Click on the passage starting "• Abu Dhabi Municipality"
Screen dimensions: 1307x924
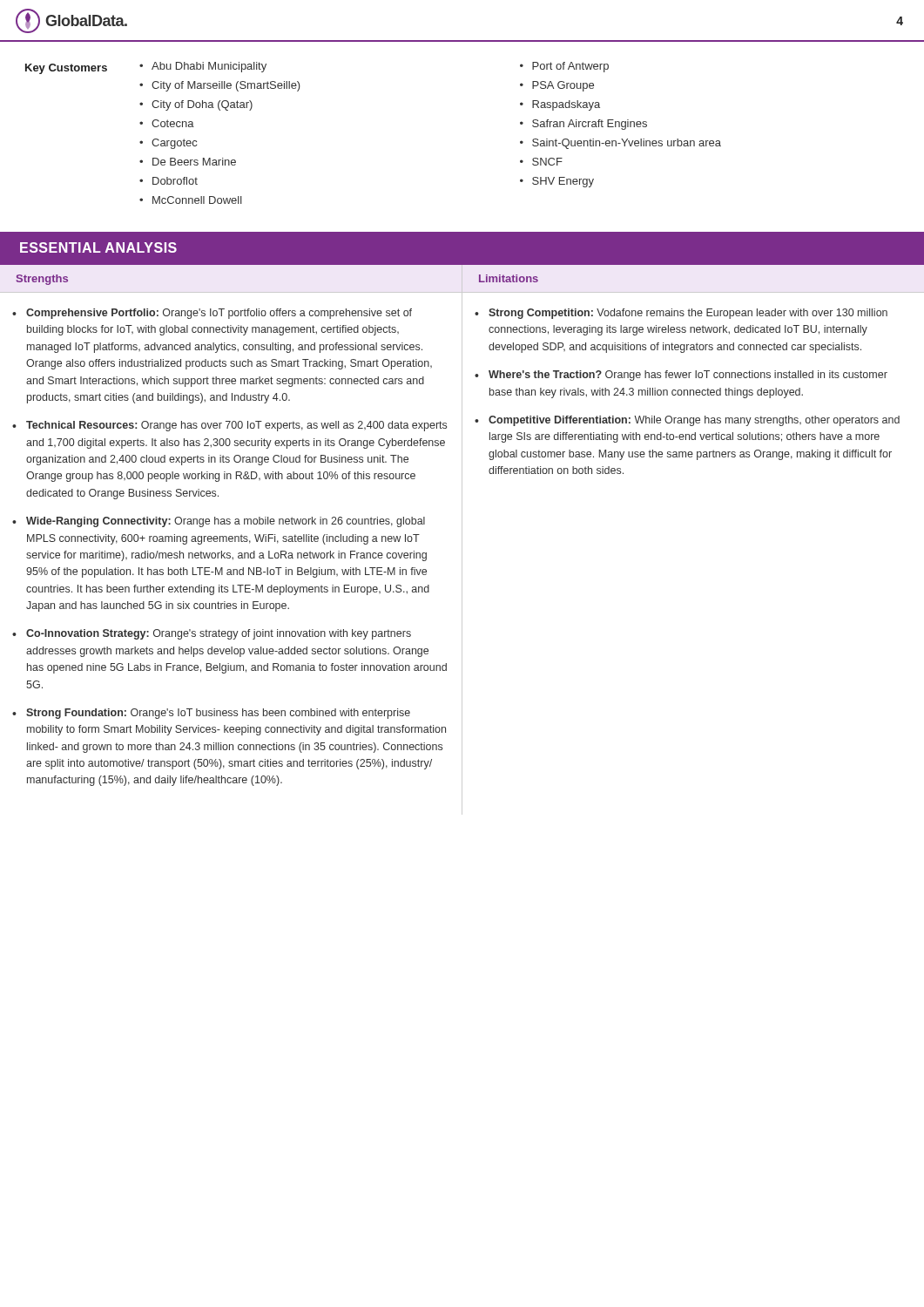tap(203, 66)
